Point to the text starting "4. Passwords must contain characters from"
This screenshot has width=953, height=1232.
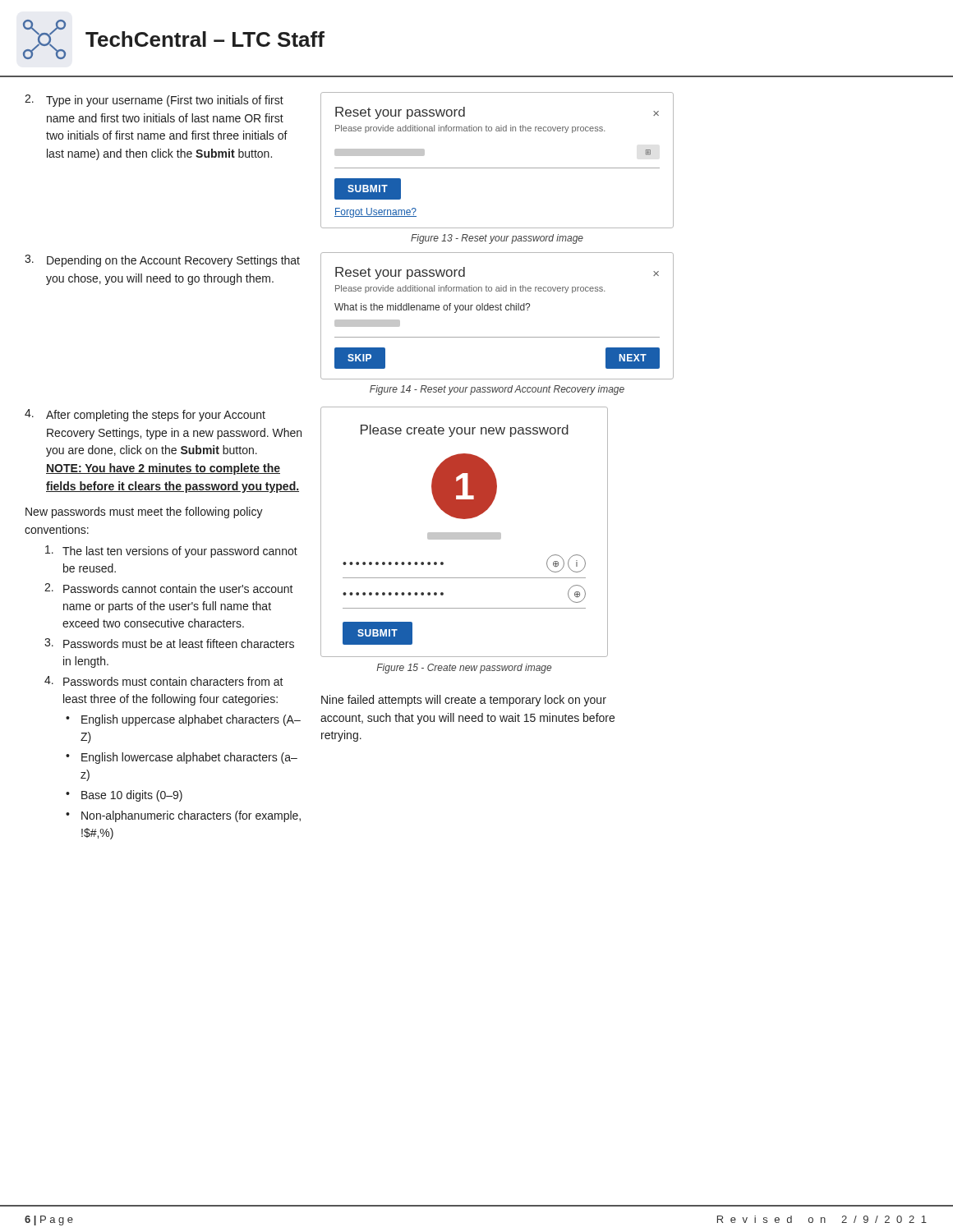174,691
